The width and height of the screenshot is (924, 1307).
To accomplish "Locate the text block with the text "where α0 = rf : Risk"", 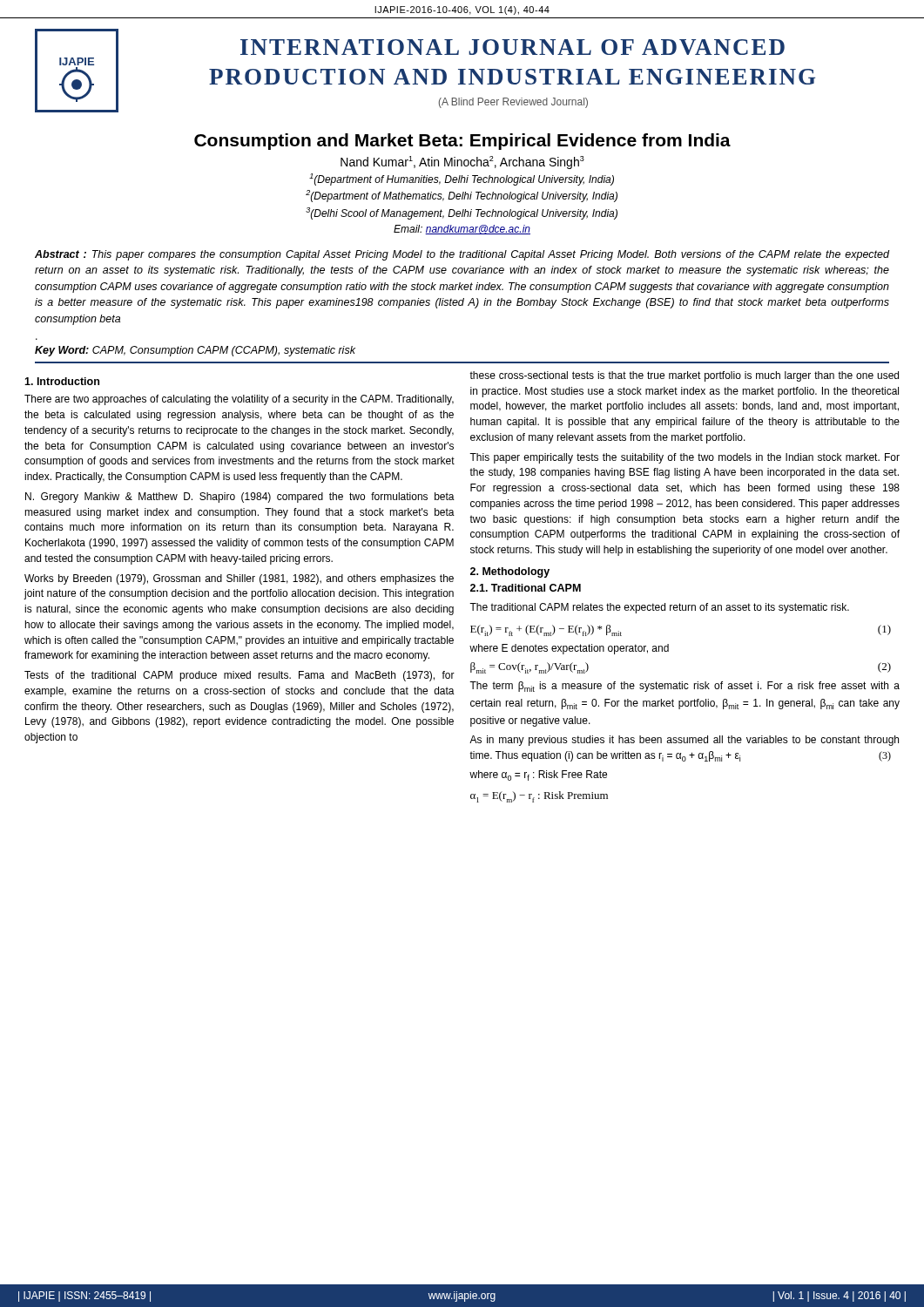I will click(x=539, y=776).
